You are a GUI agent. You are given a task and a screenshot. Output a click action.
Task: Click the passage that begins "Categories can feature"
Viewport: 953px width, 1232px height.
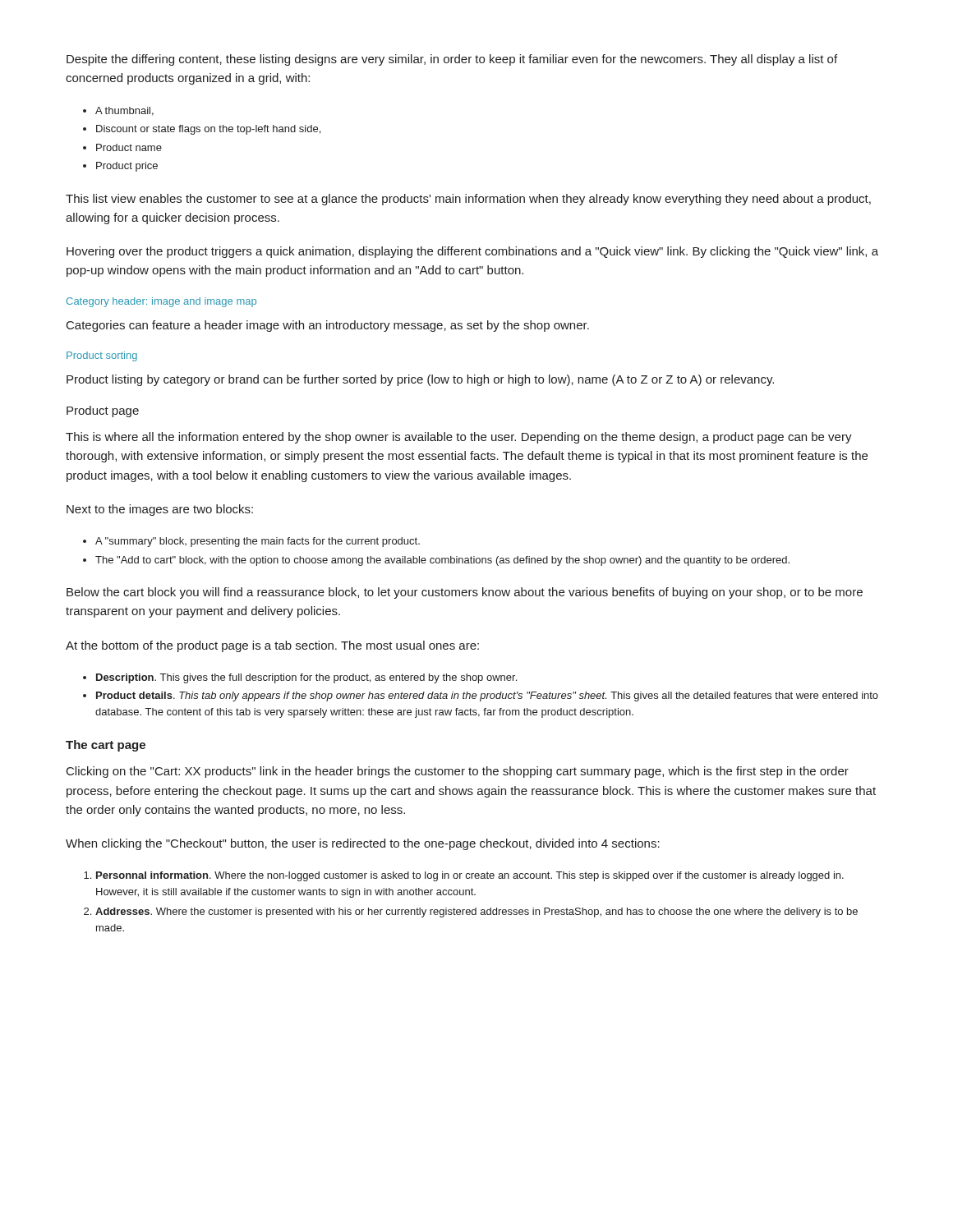tap(476, 325)
